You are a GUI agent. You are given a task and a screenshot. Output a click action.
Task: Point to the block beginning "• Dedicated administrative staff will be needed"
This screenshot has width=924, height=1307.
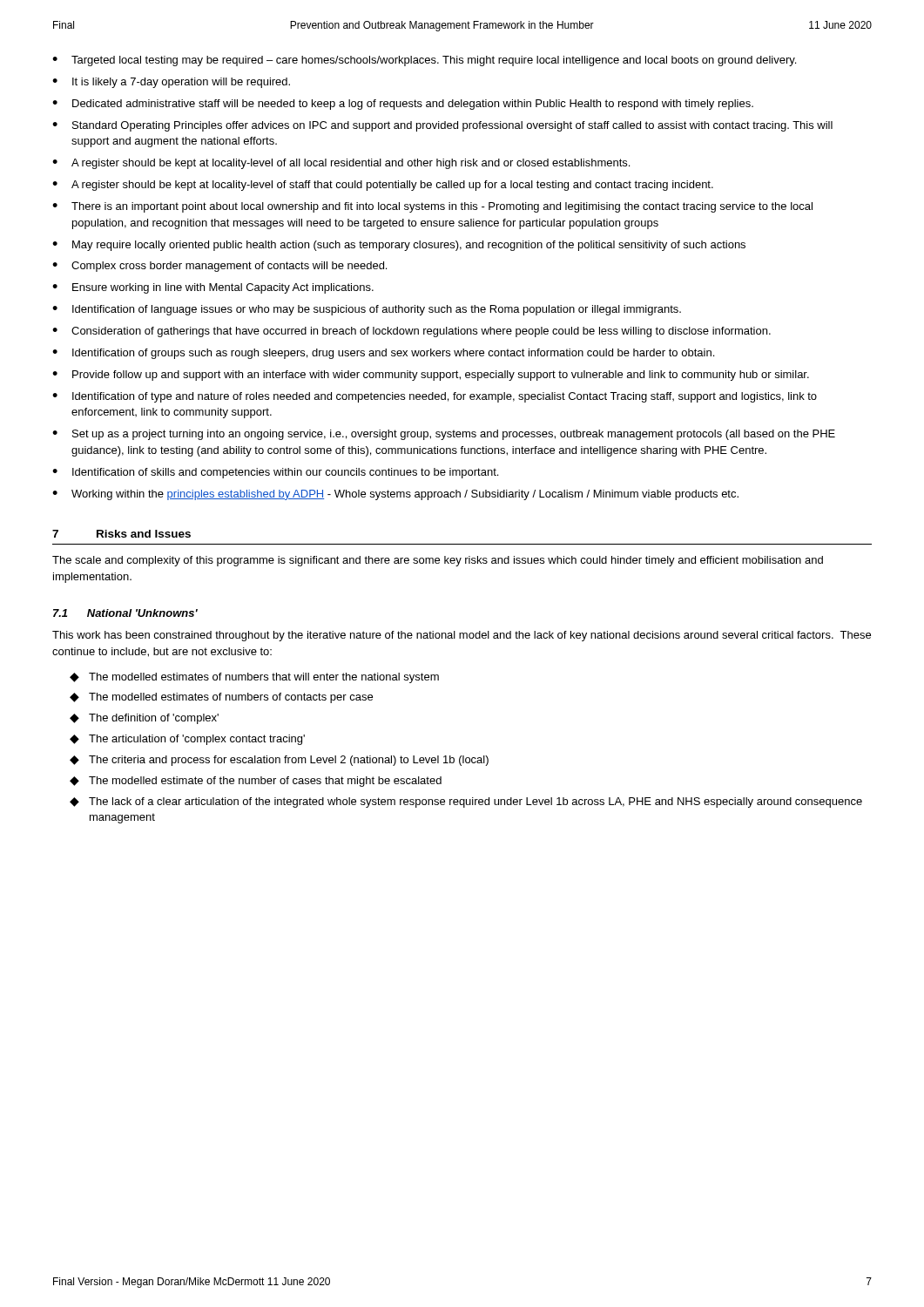[x=462, y=104]
